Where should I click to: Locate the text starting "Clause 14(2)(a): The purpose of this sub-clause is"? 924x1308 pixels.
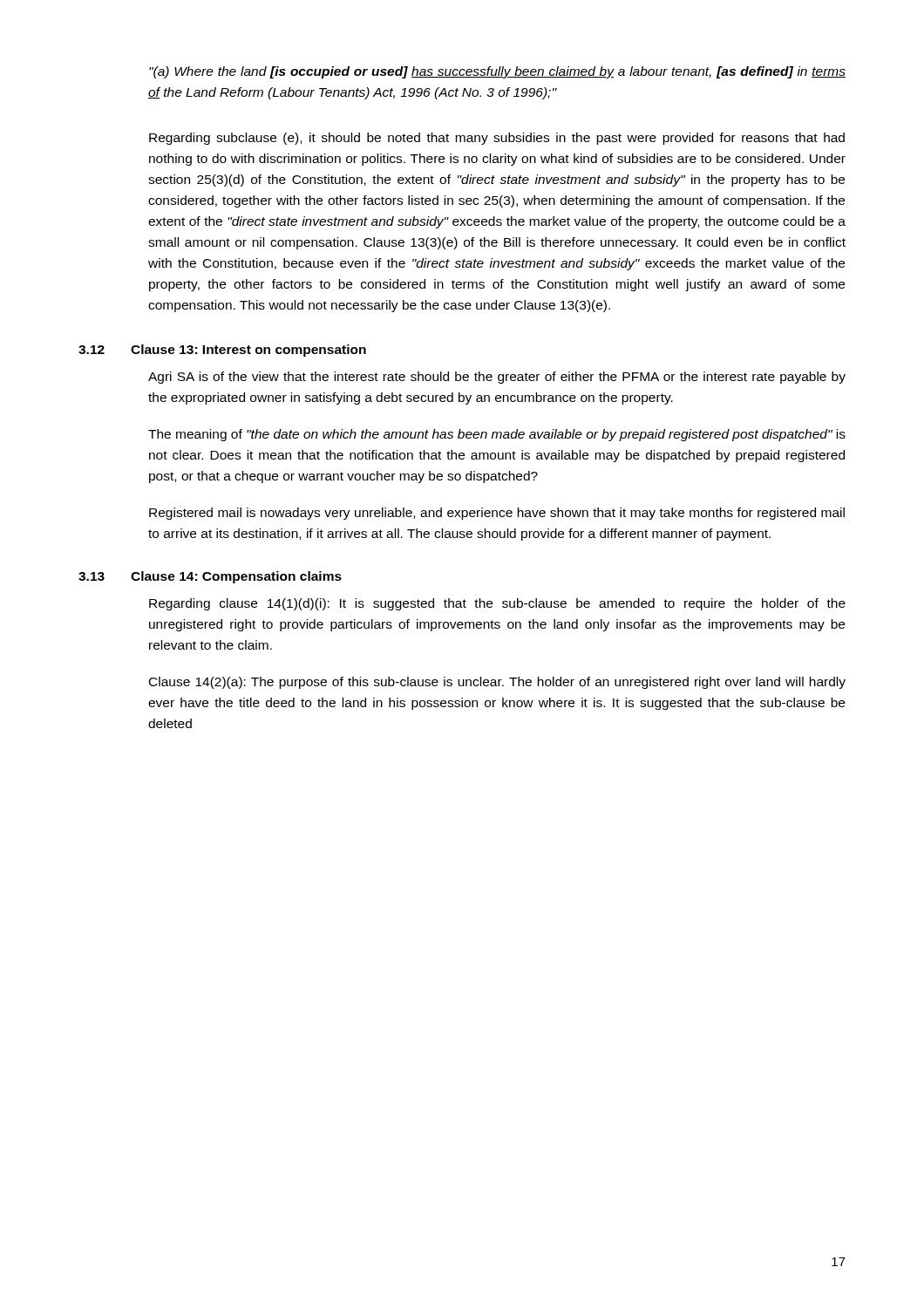[x=497, y=703]
